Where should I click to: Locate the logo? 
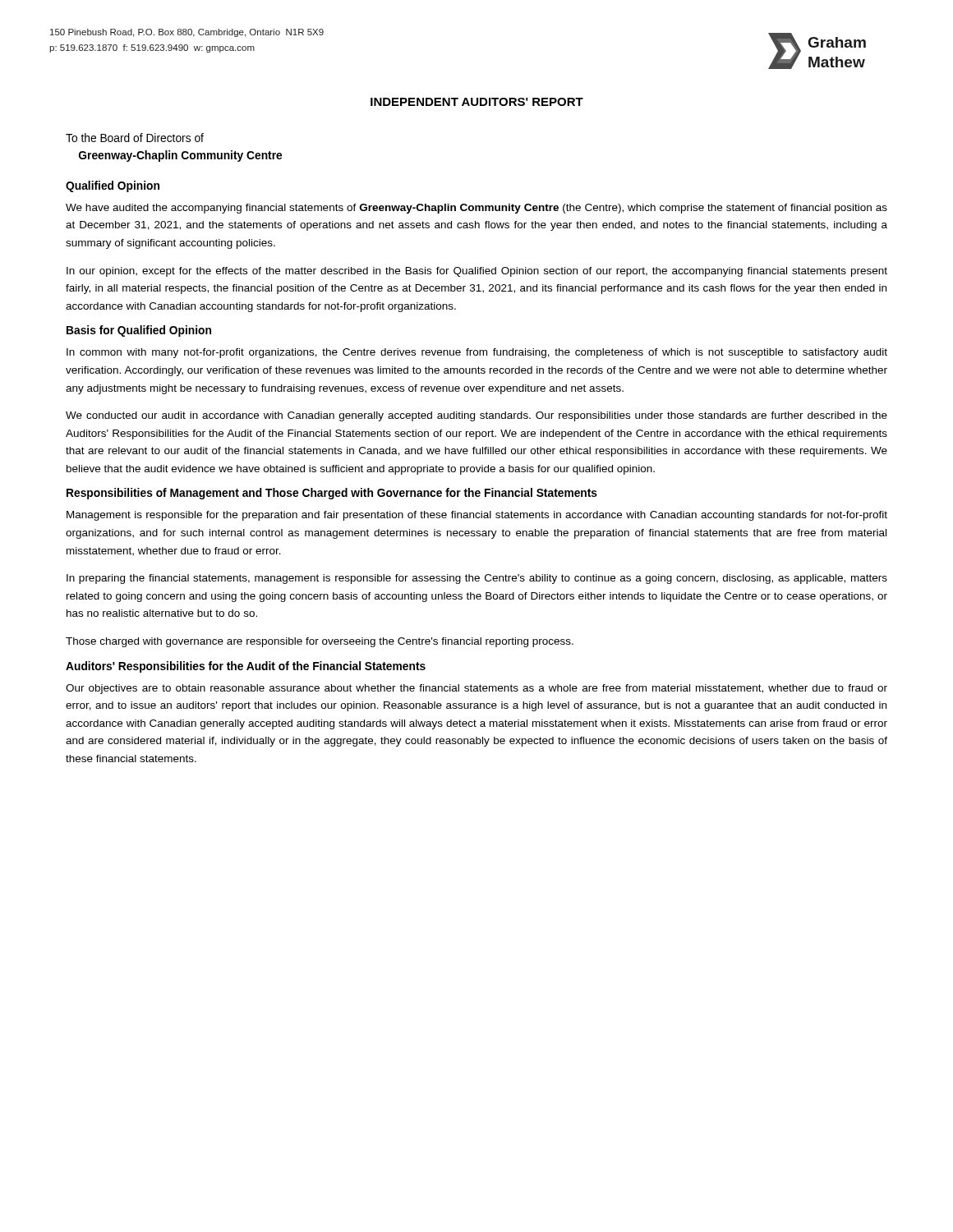click(x=832, y=51)
